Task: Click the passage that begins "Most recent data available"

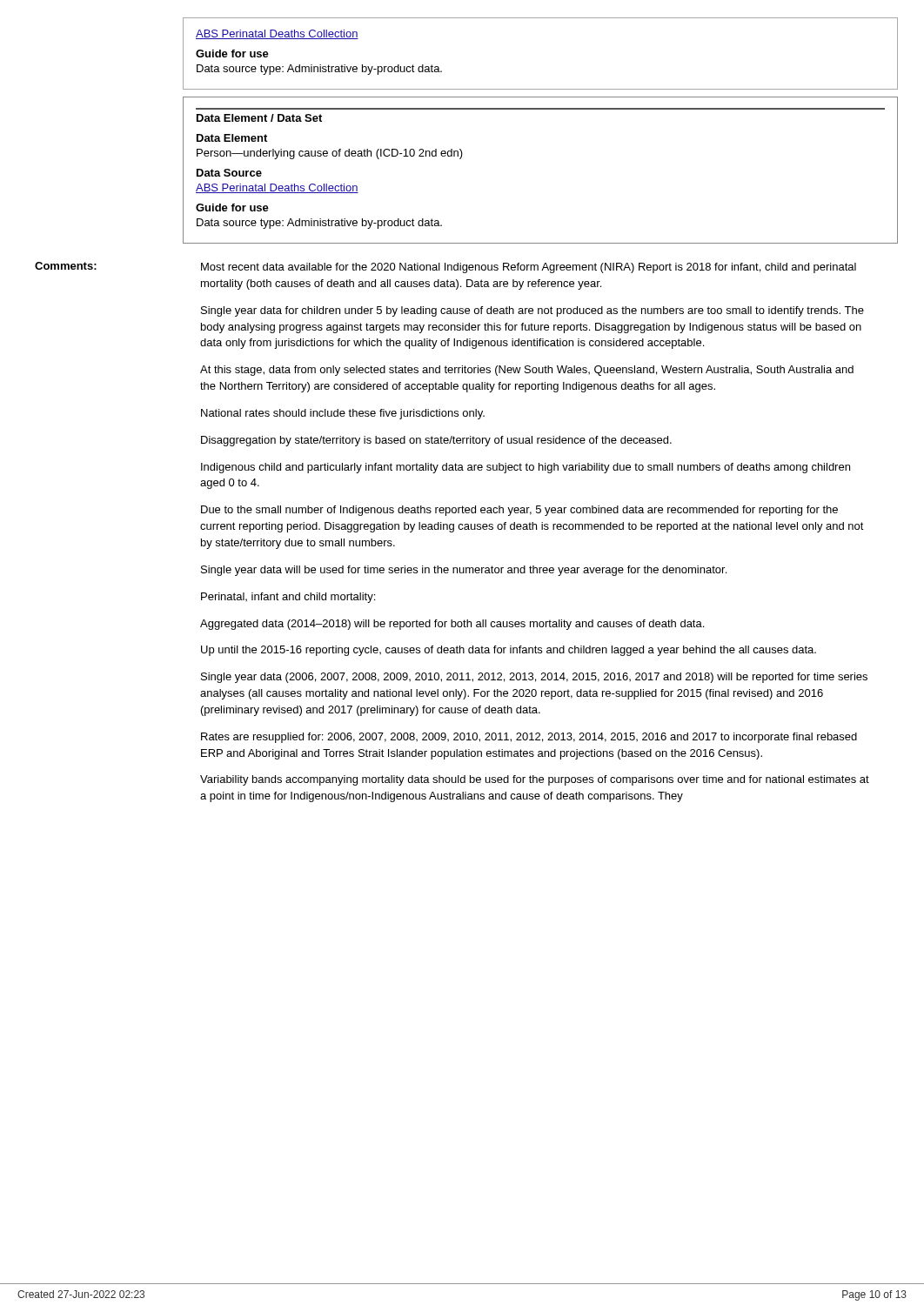Action: point(528,275)
